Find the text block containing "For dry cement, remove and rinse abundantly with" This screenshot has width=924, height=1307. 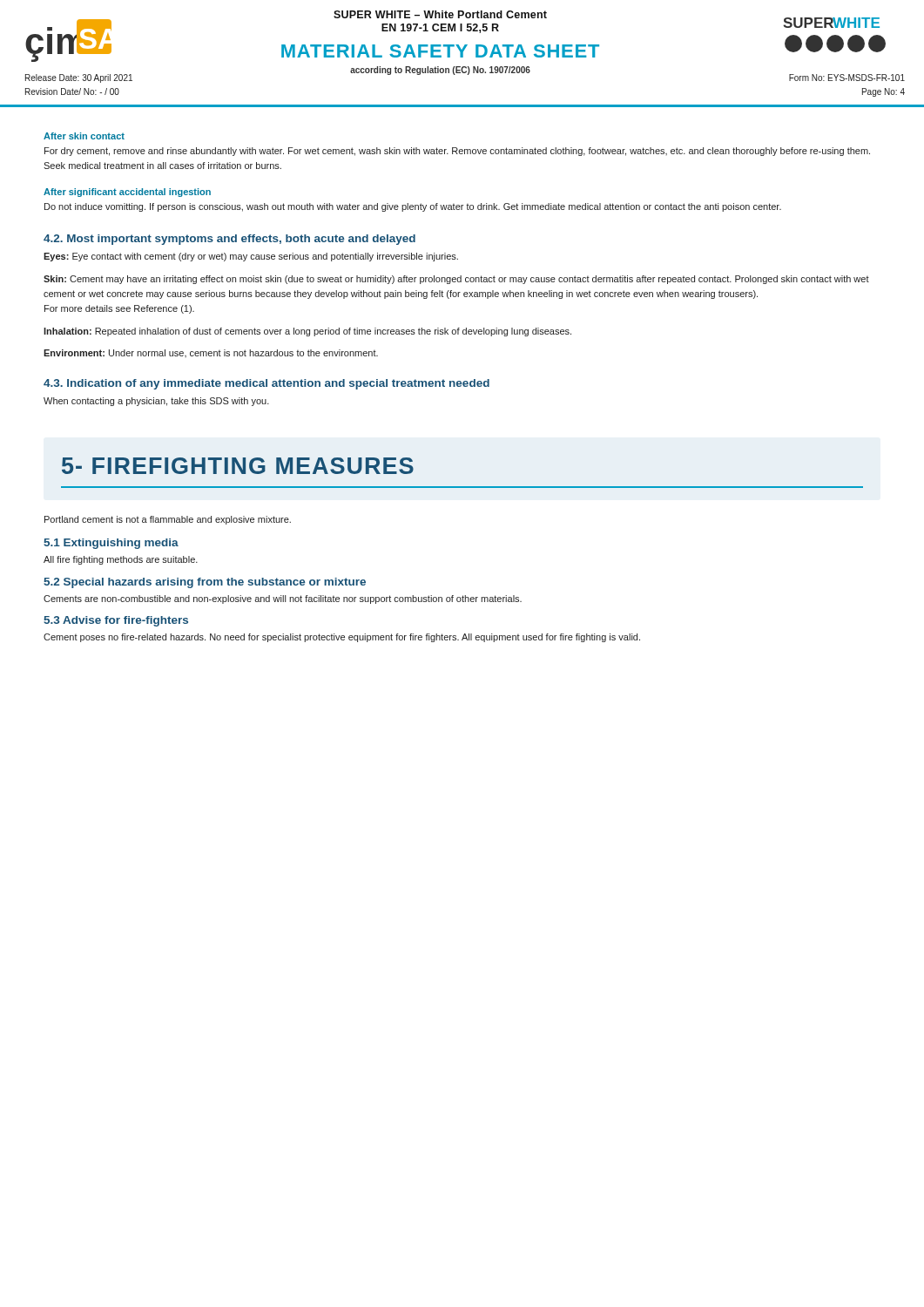tap(457, 158)
